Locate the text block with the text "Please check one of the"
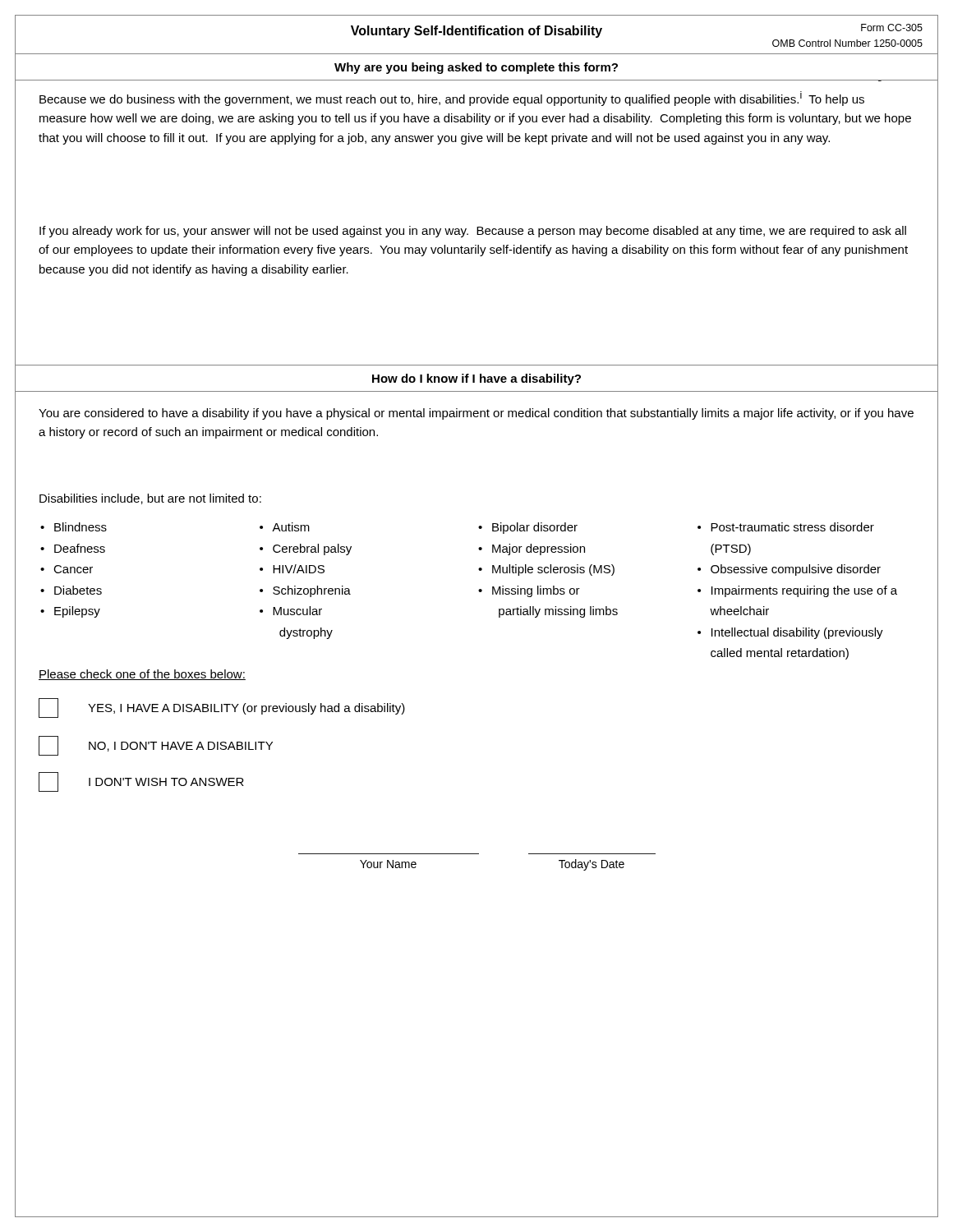This screenshot has height=1232, width=953. (142, 674)
